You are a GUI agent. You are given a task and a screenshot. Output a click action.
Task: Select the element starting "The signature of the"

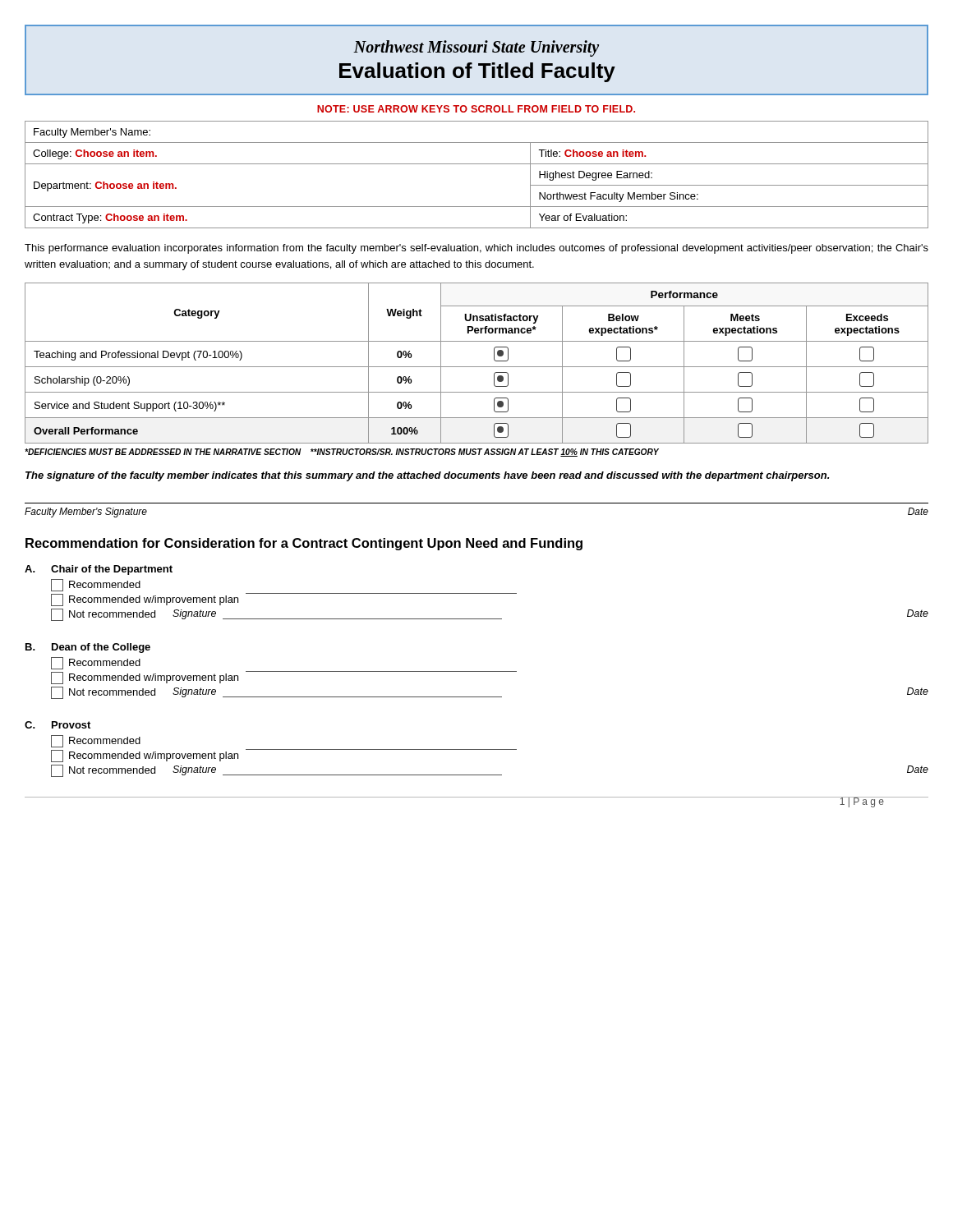coord(427,475)
